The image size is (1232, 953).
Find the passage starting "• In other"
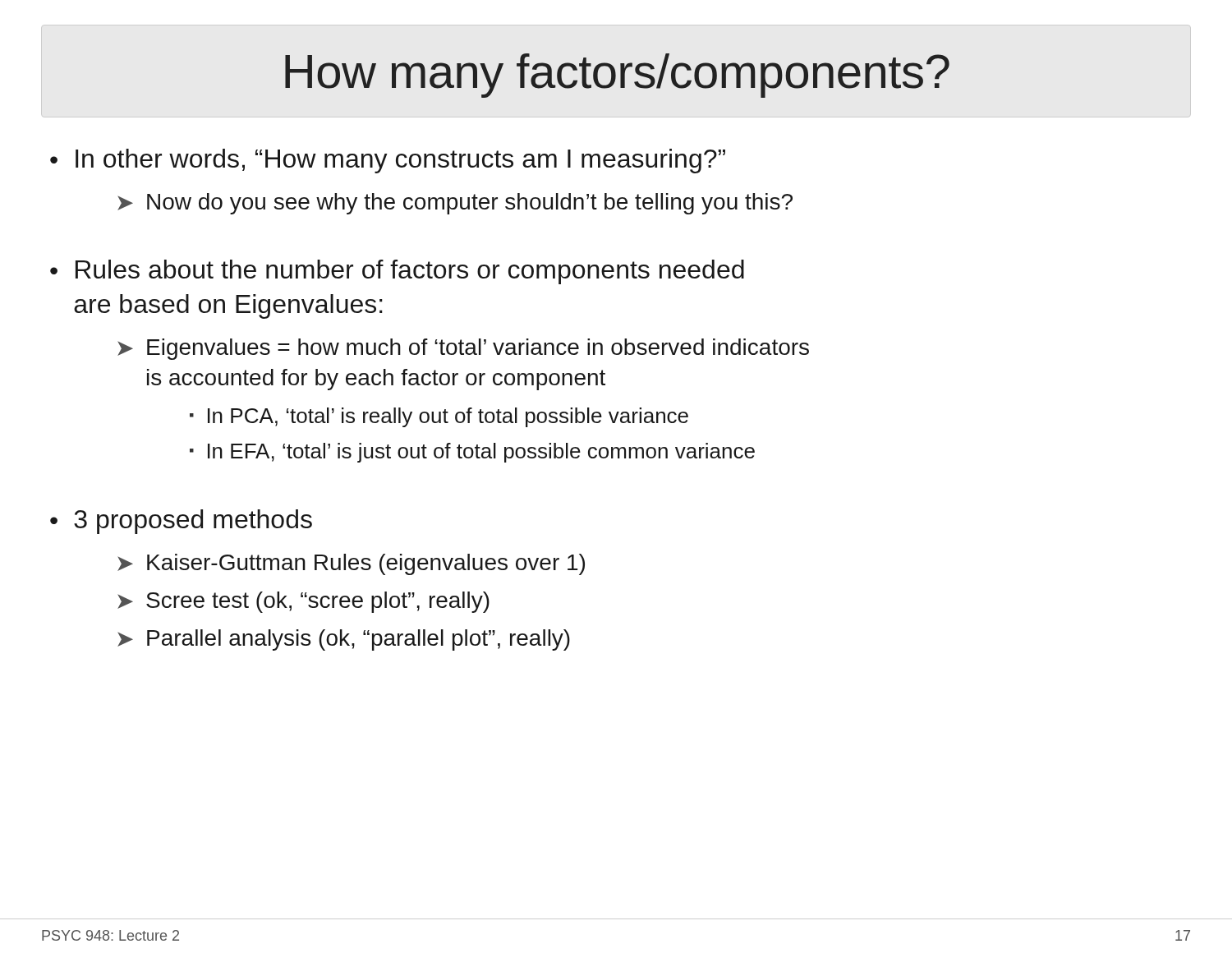click(388, 159)
